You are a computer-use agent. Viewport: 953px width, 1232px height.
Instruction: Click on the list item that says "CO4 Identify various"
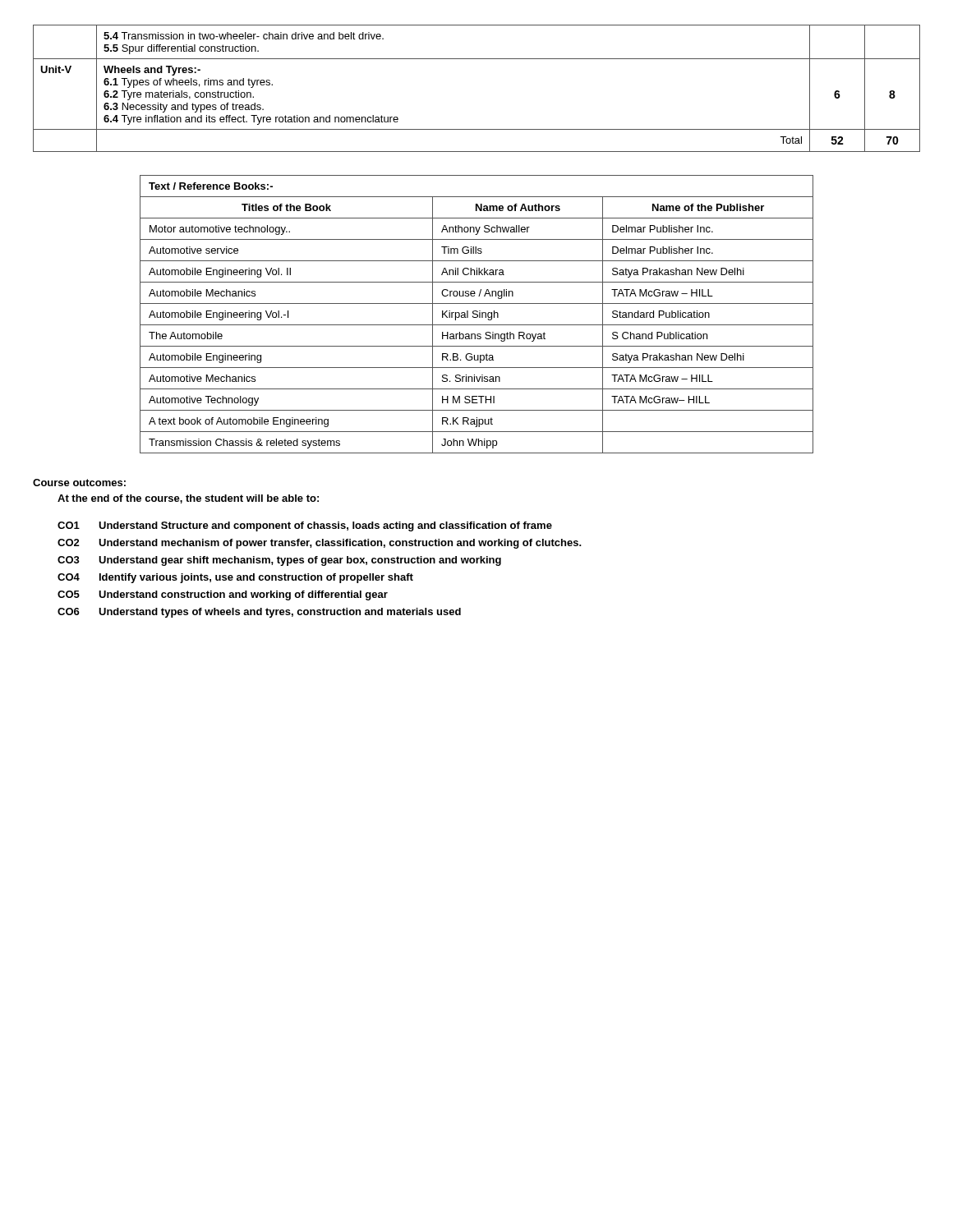click(x=235, y=577)
